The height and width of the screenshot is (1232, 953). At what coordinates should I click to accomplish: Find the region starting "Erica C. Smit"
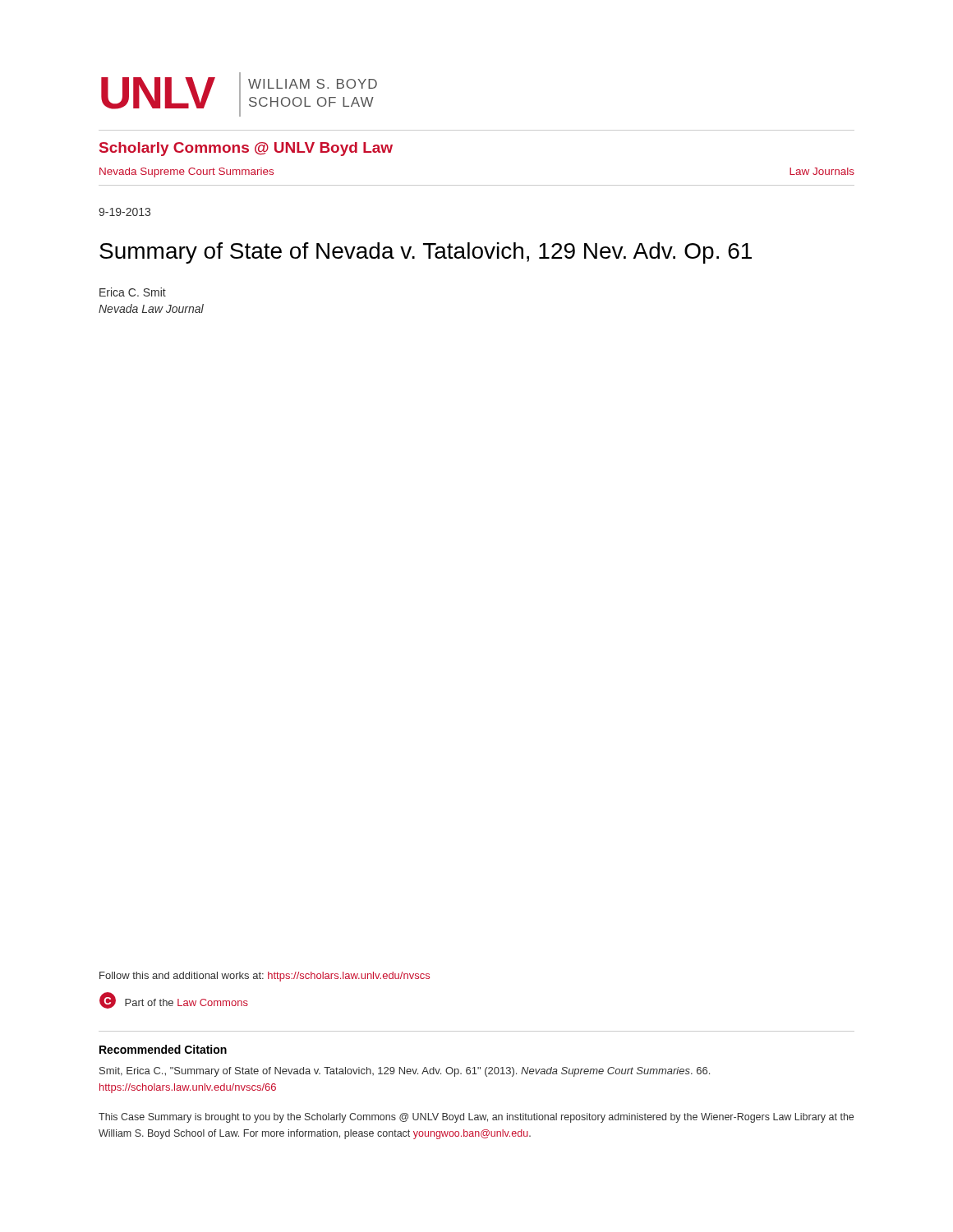(x=132, y=293)
